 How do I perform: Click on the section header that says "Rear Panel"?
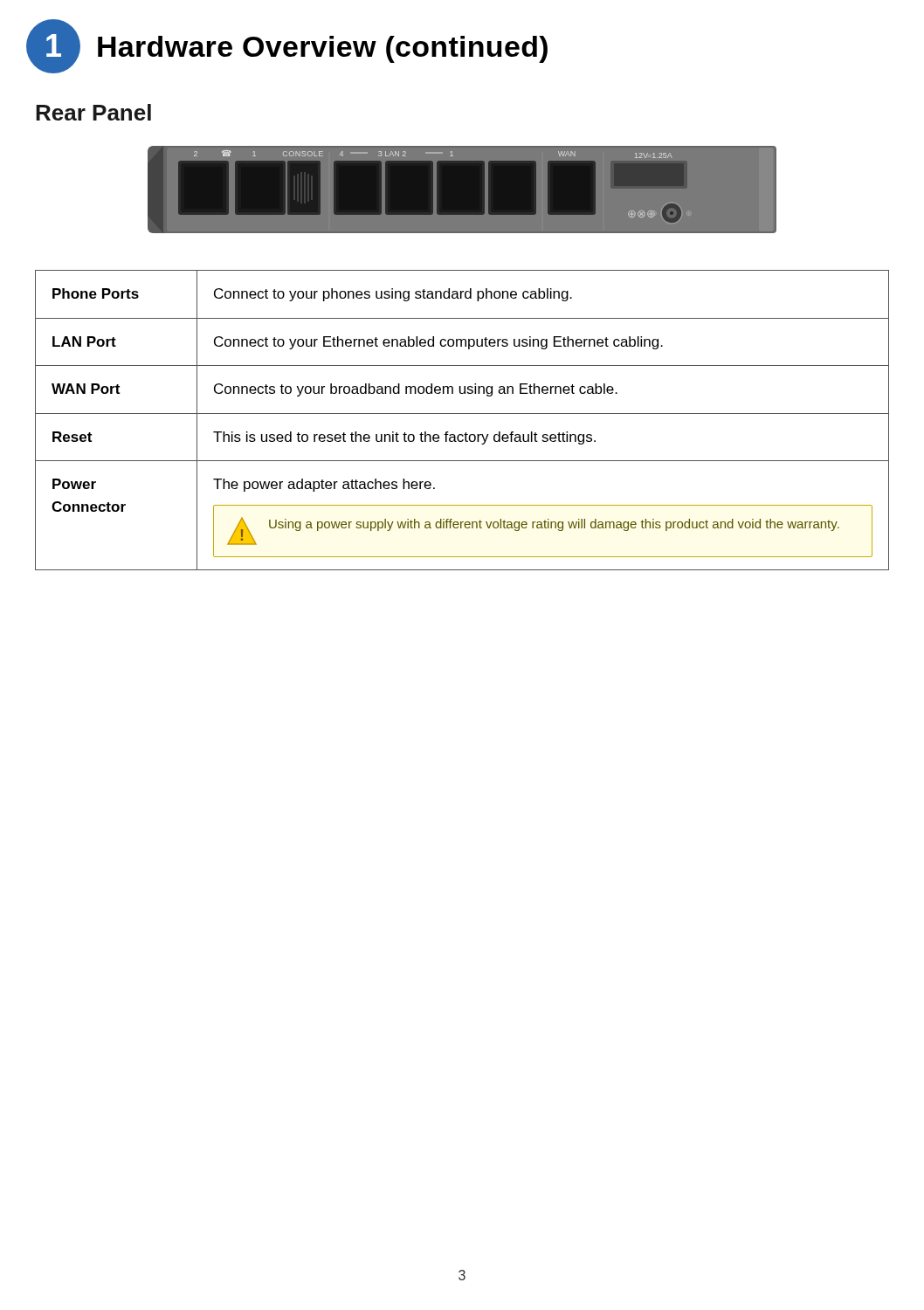94,113
